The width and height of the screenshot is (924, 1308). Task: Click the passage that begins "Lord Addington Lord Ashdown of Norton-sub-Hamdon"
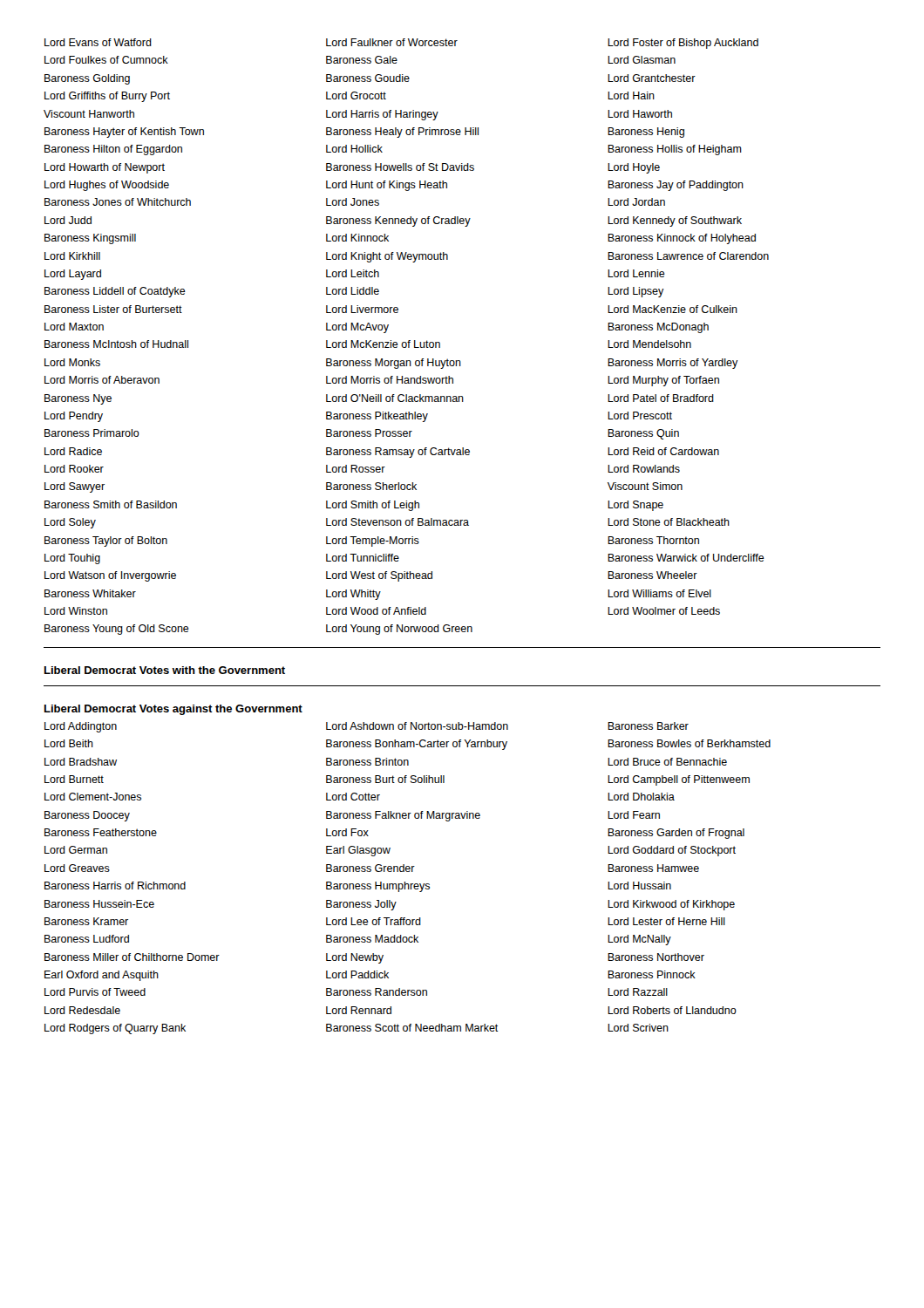click(367, 727)
